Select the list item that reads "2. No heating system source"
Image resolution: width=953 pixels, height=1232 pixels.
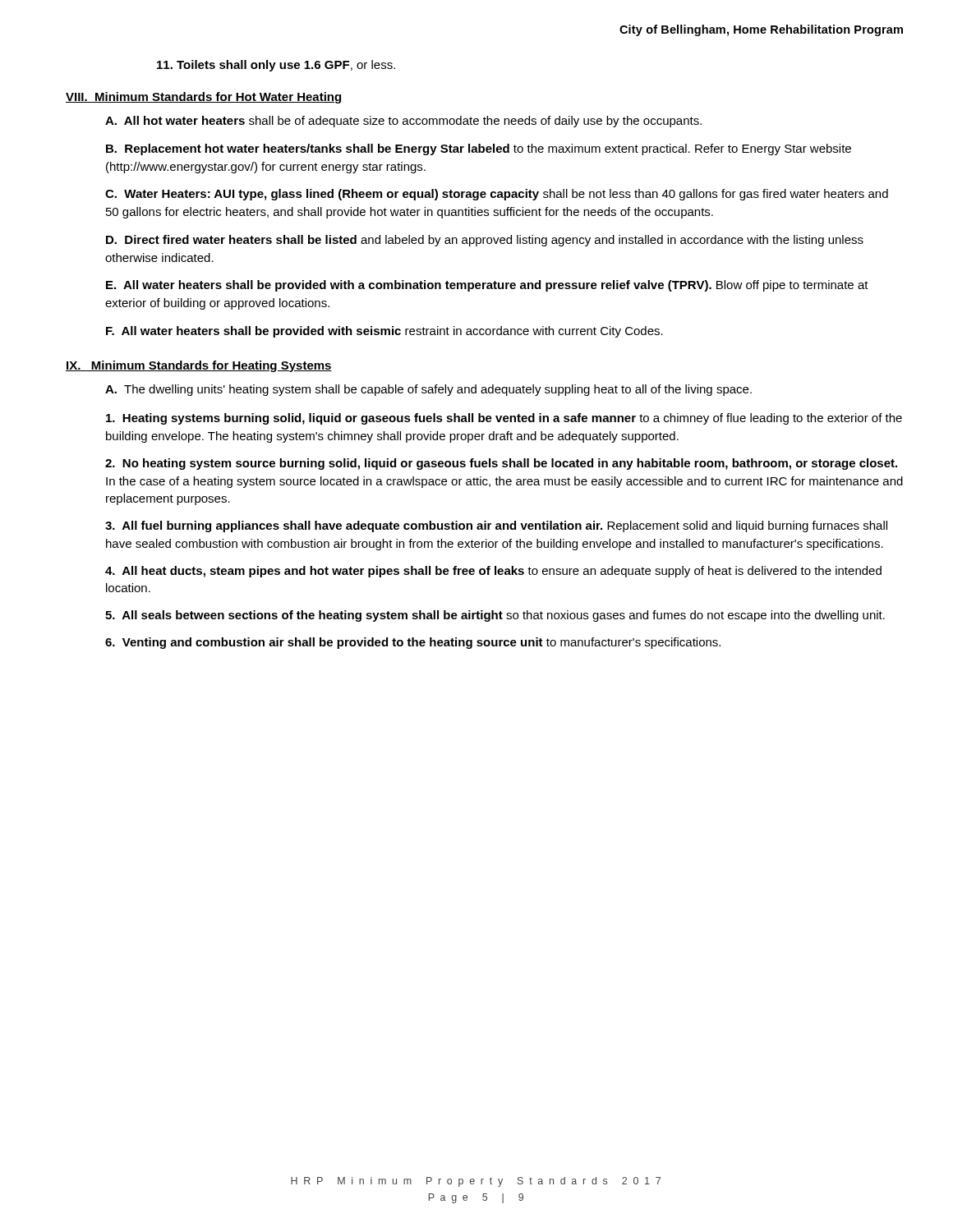[504, 480]
